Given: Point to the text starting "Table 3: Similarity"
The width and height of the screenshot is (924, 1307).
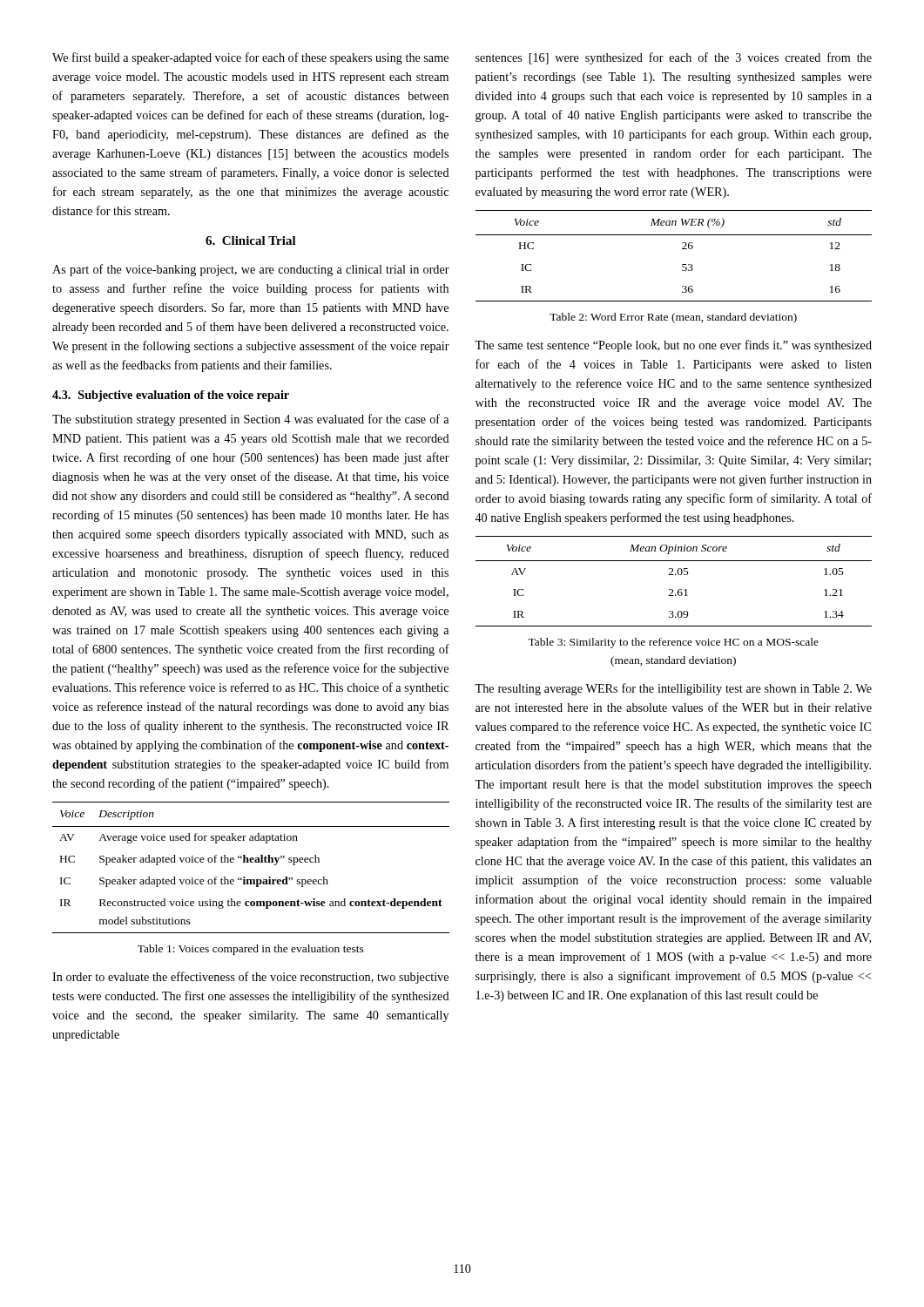Looking at the screenshot, I should 673,652.
